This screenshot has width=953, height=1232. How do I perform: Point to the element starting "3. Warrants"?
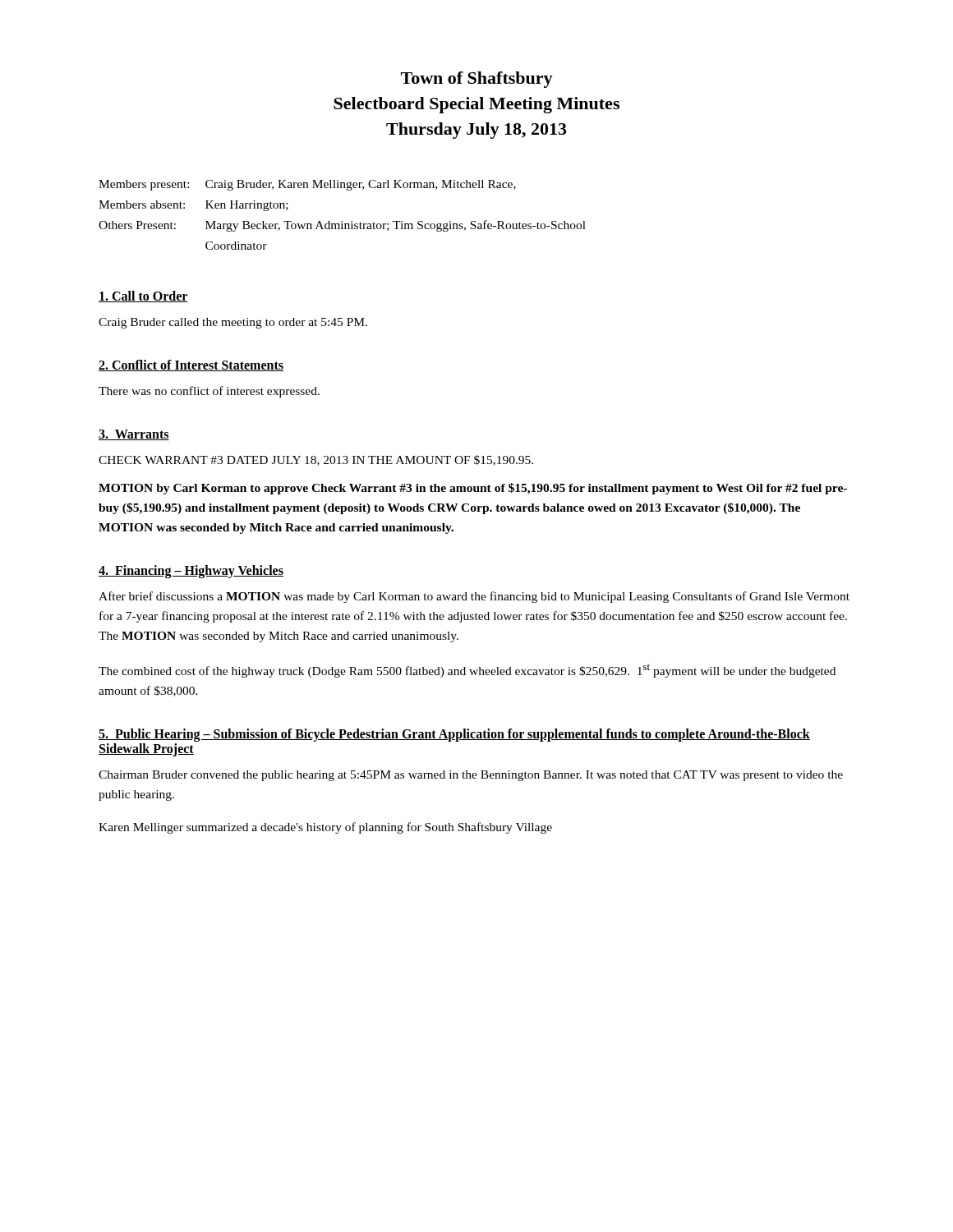click(x=134, y=434)
